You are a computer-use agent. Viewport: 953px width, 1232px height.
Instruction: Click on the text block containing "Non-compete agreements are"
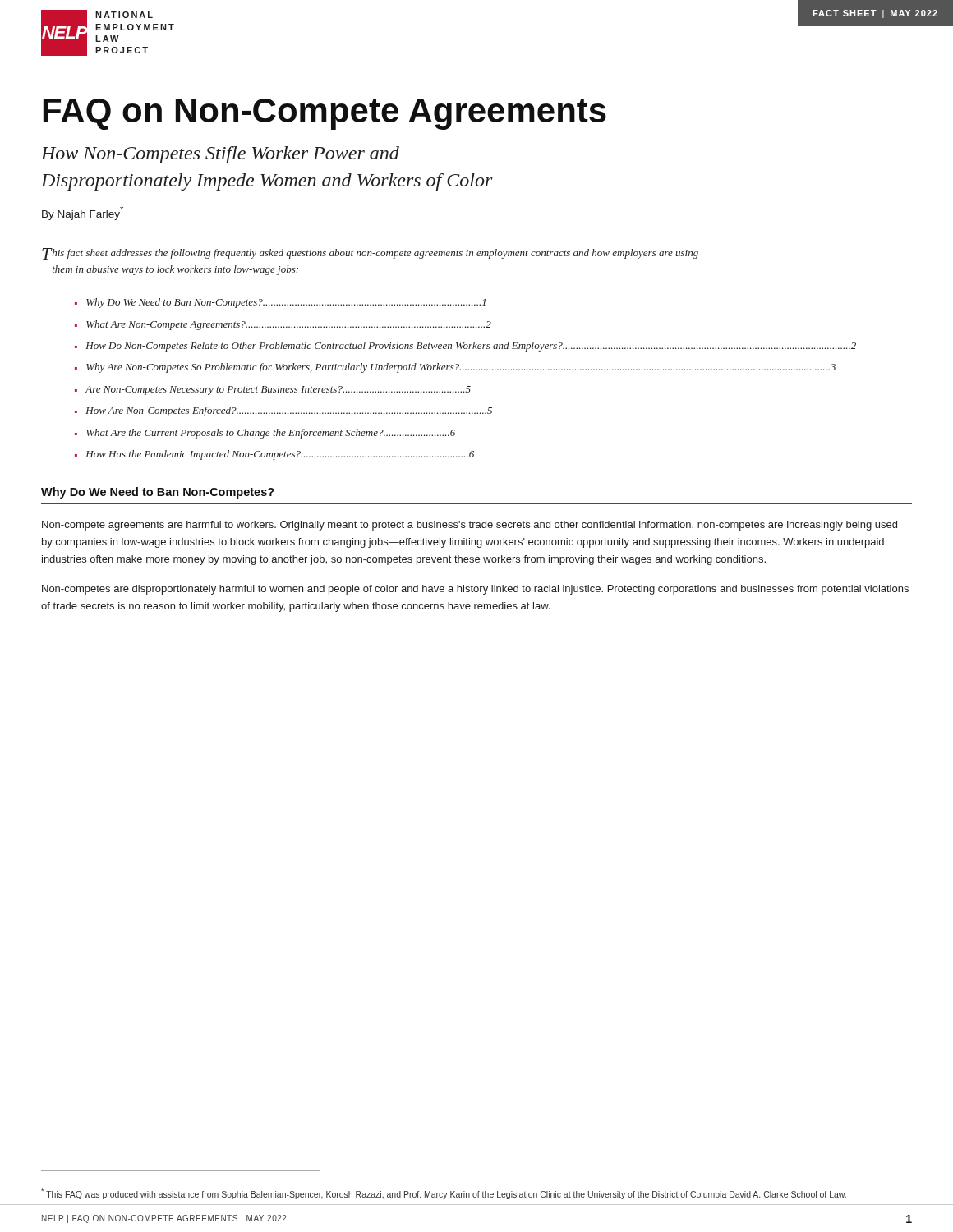click(476, 542)
